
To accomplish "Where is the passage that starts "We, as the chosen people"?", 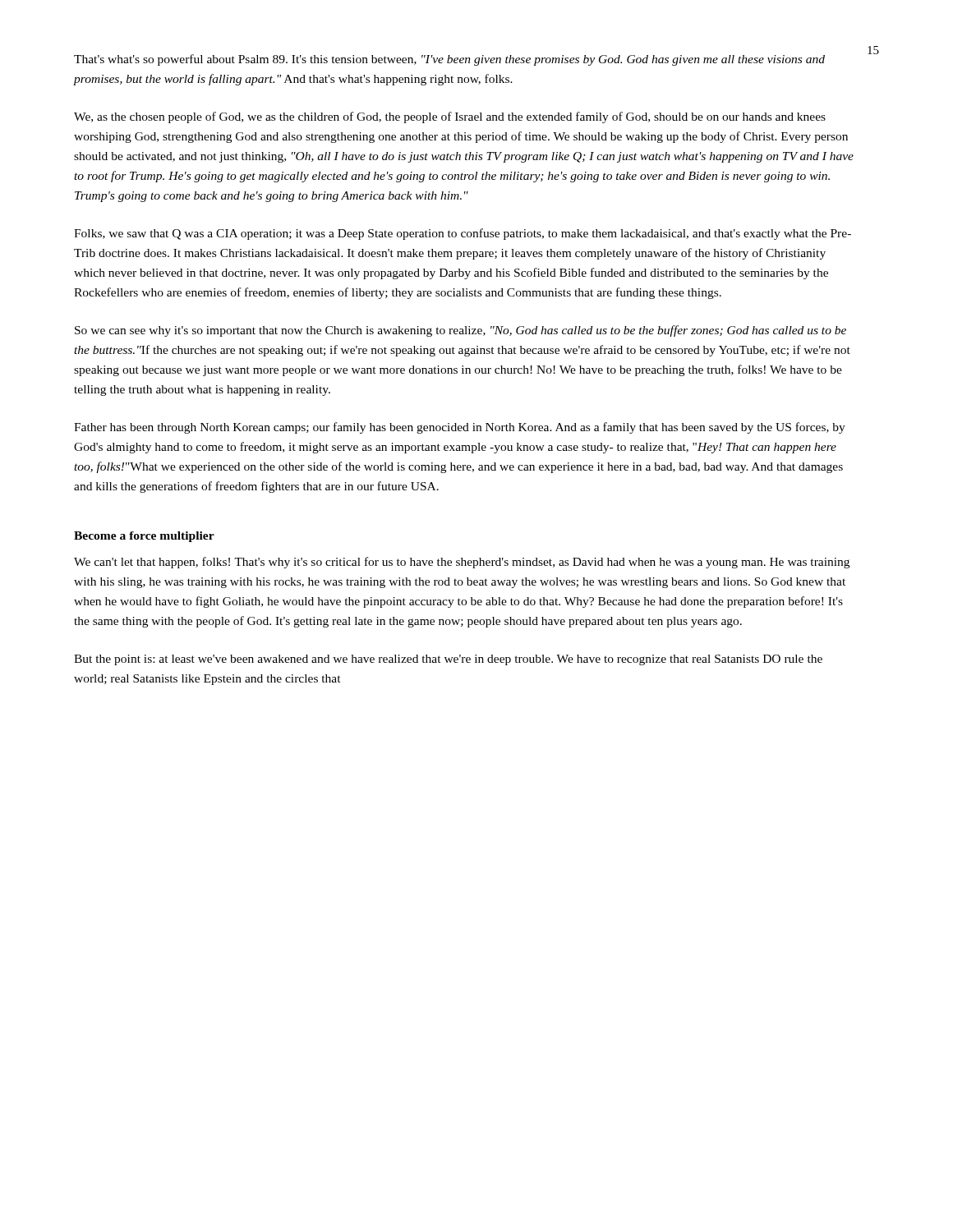I will coord(464,156).
